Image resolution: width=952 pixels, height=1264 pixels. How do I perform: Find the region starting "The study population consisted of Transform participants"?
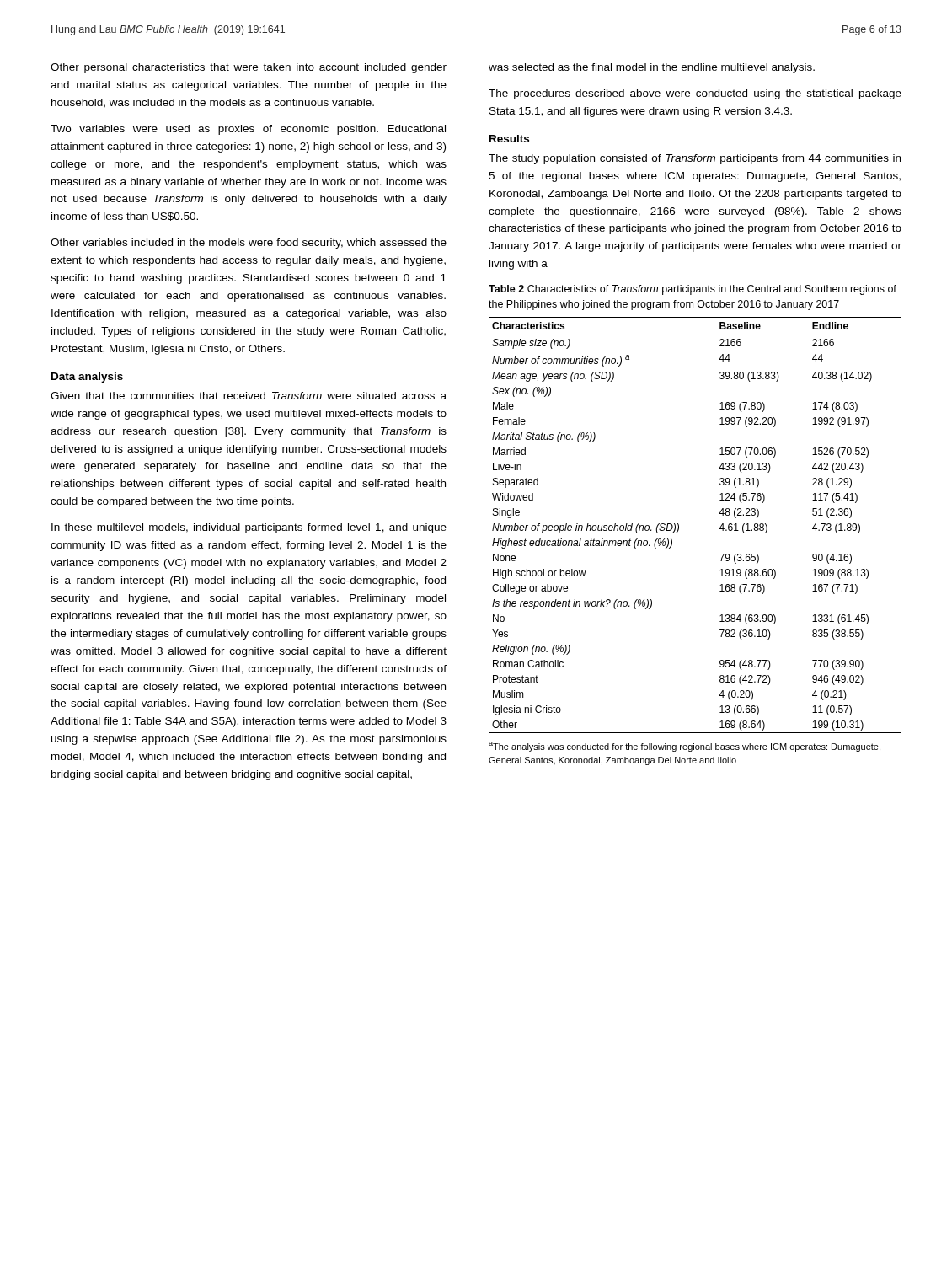[695, 211]
